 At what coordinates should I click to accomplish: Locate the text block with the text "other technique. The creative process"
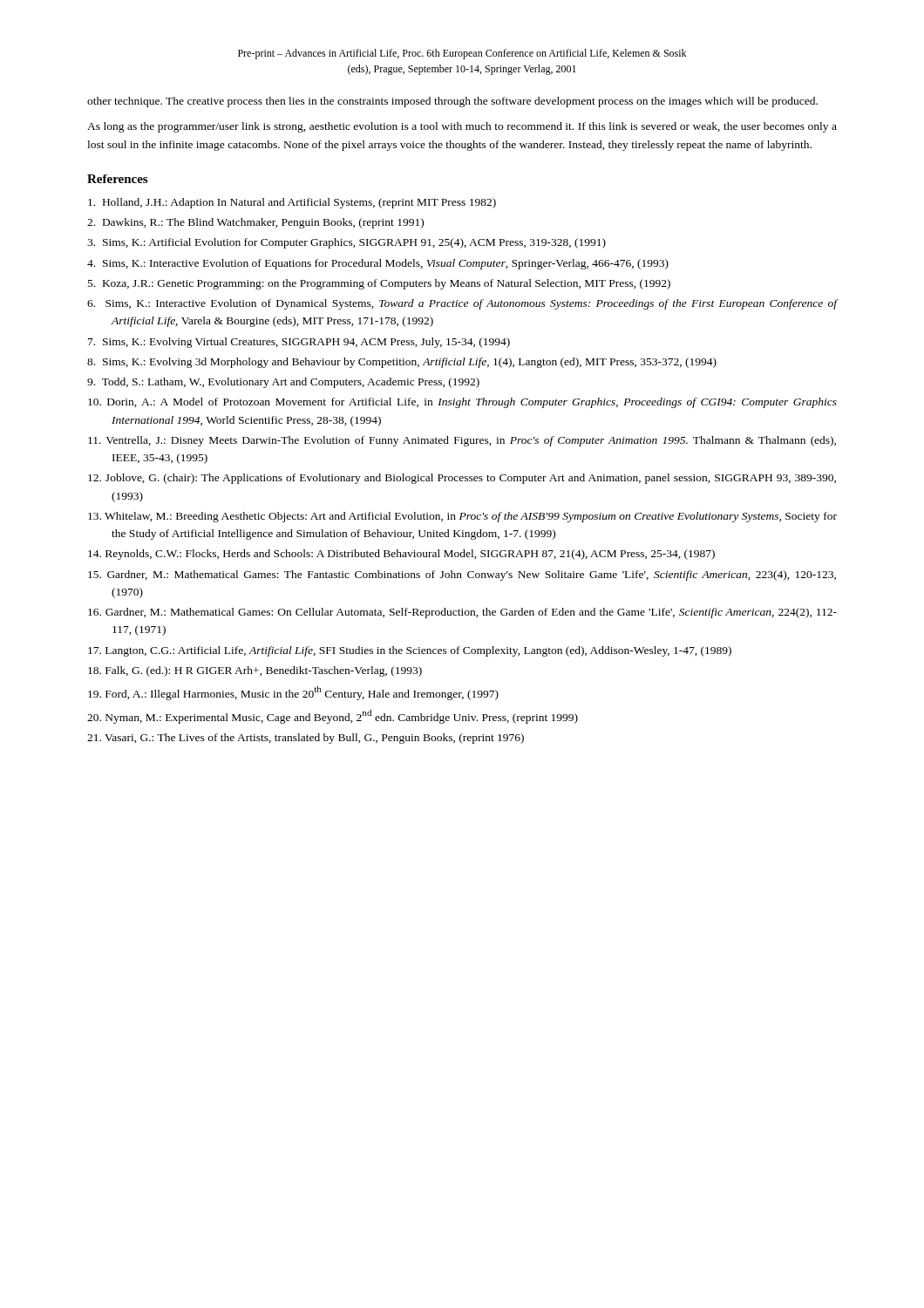coord(453,101)
